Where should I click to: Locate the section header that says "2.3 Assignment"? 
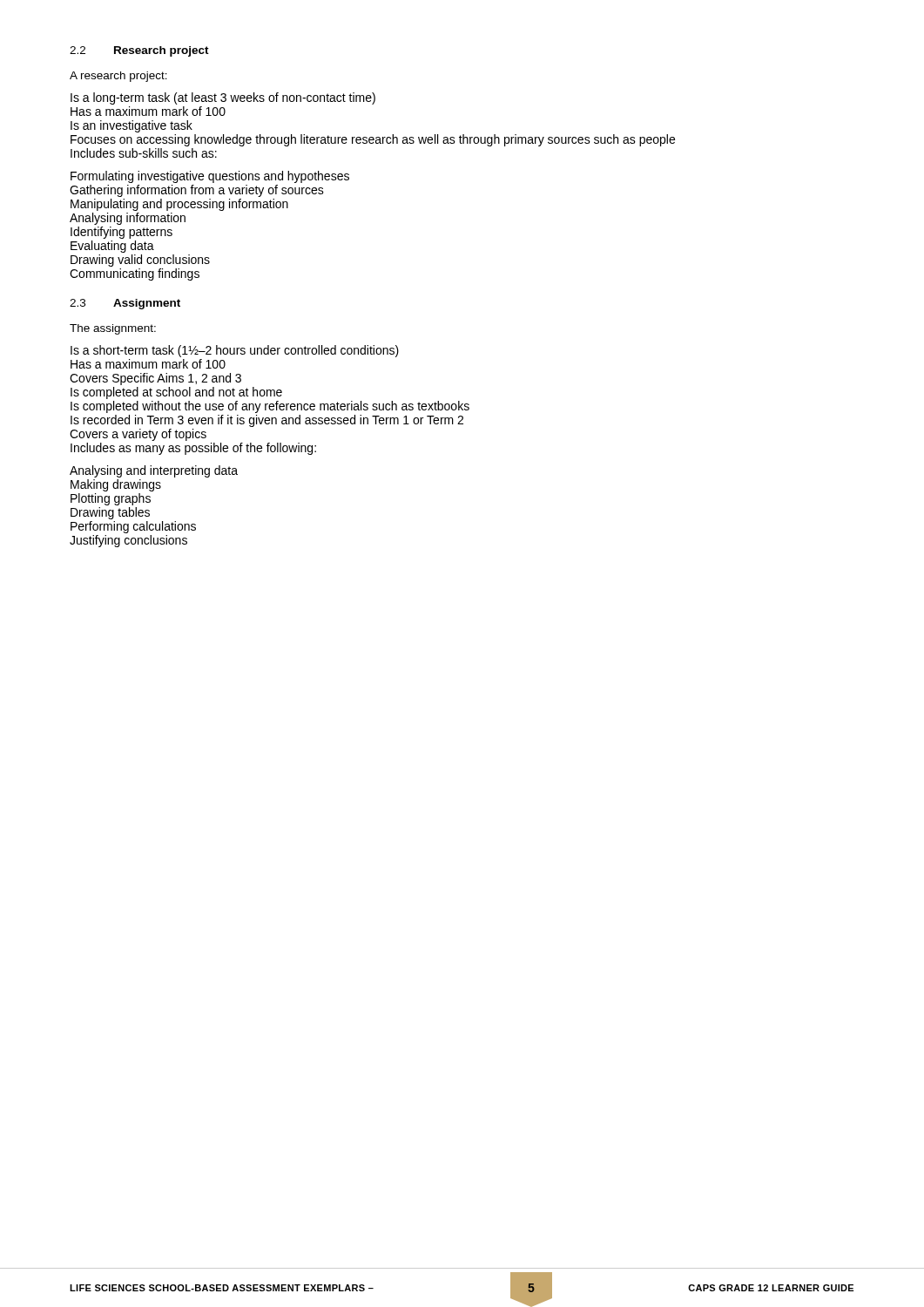pyautogui.click(x=125, y=303)
